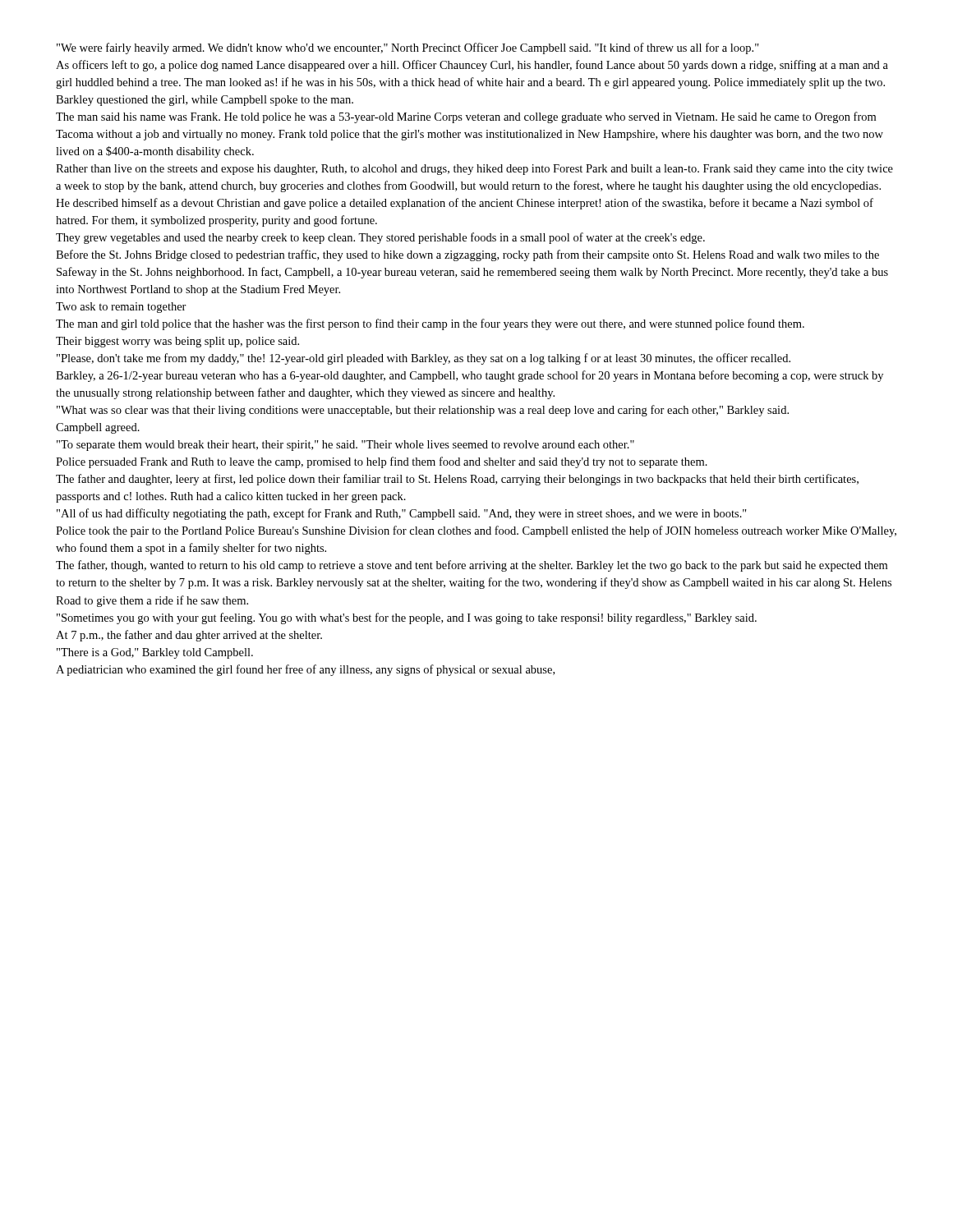This screenshot has height=1232, width=953.
Task: Point to the block beginning ""We were fairly heavily armed. We didn't"
Action: point(476,359)
